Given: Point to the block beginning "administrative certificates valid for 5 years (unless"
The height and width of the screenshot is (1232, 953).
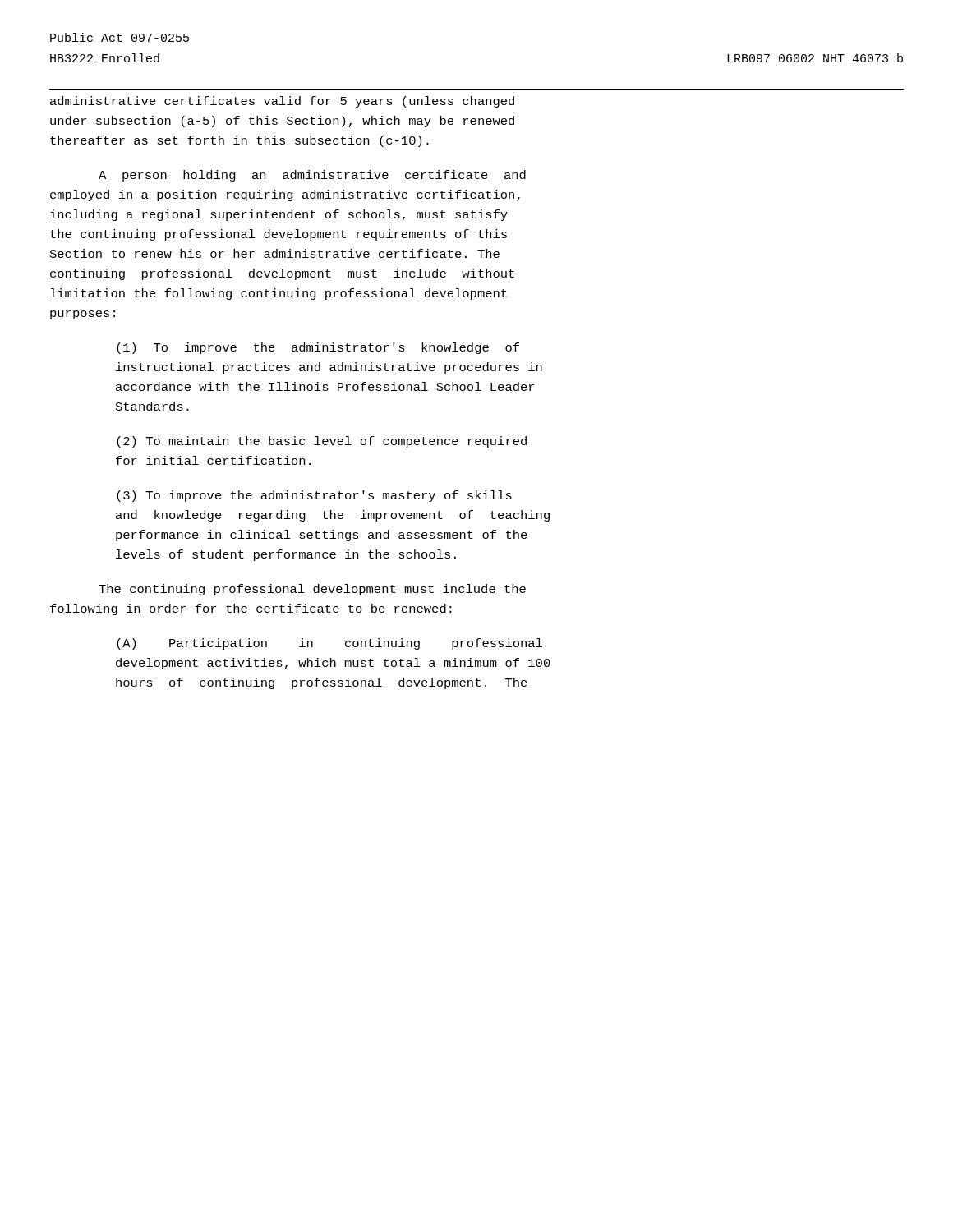Looking at the screenshot, I should [x=282, y=122].
